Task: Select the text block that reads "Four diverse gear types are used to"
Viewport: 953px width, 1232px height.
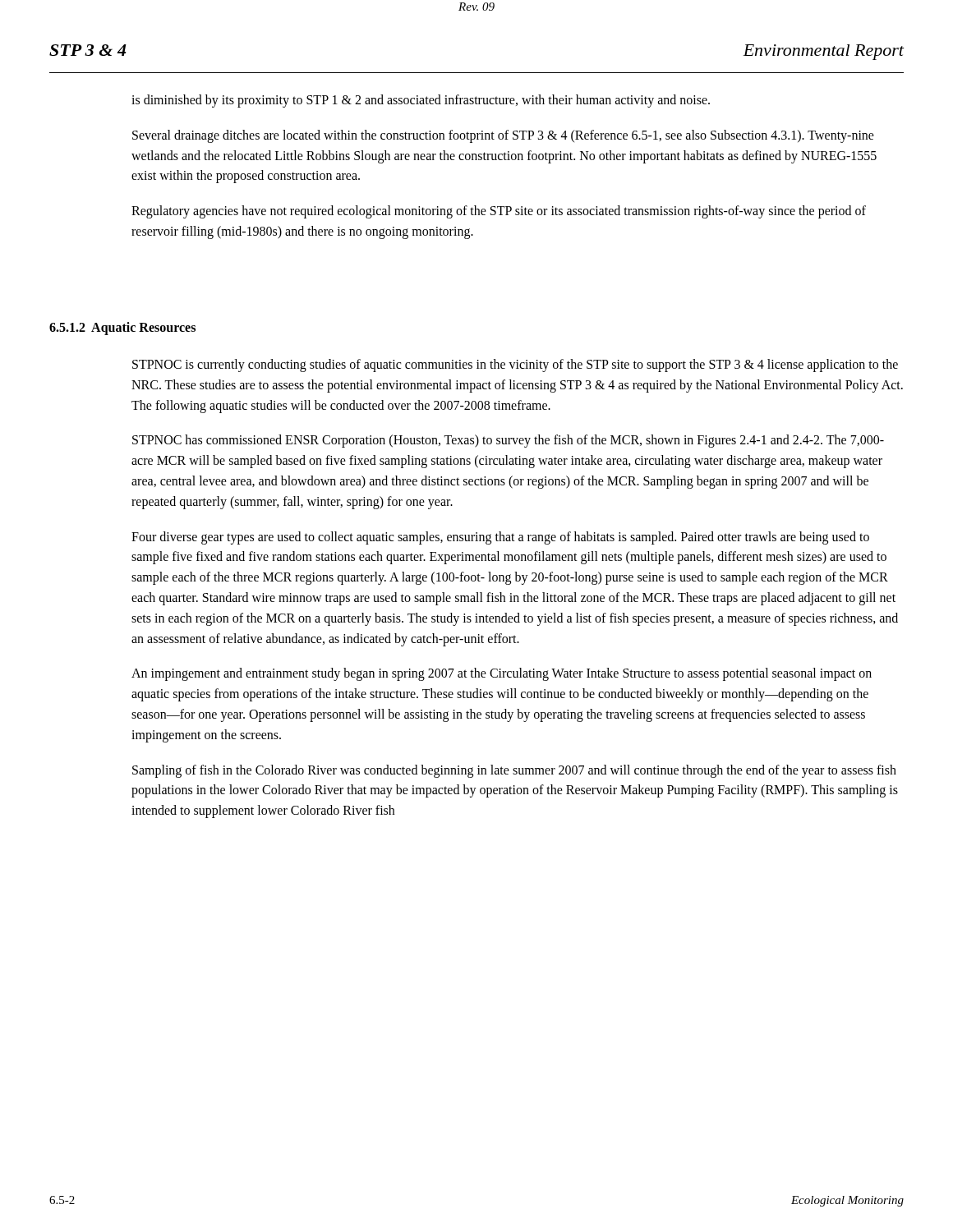Action: (x=515, y=587)
